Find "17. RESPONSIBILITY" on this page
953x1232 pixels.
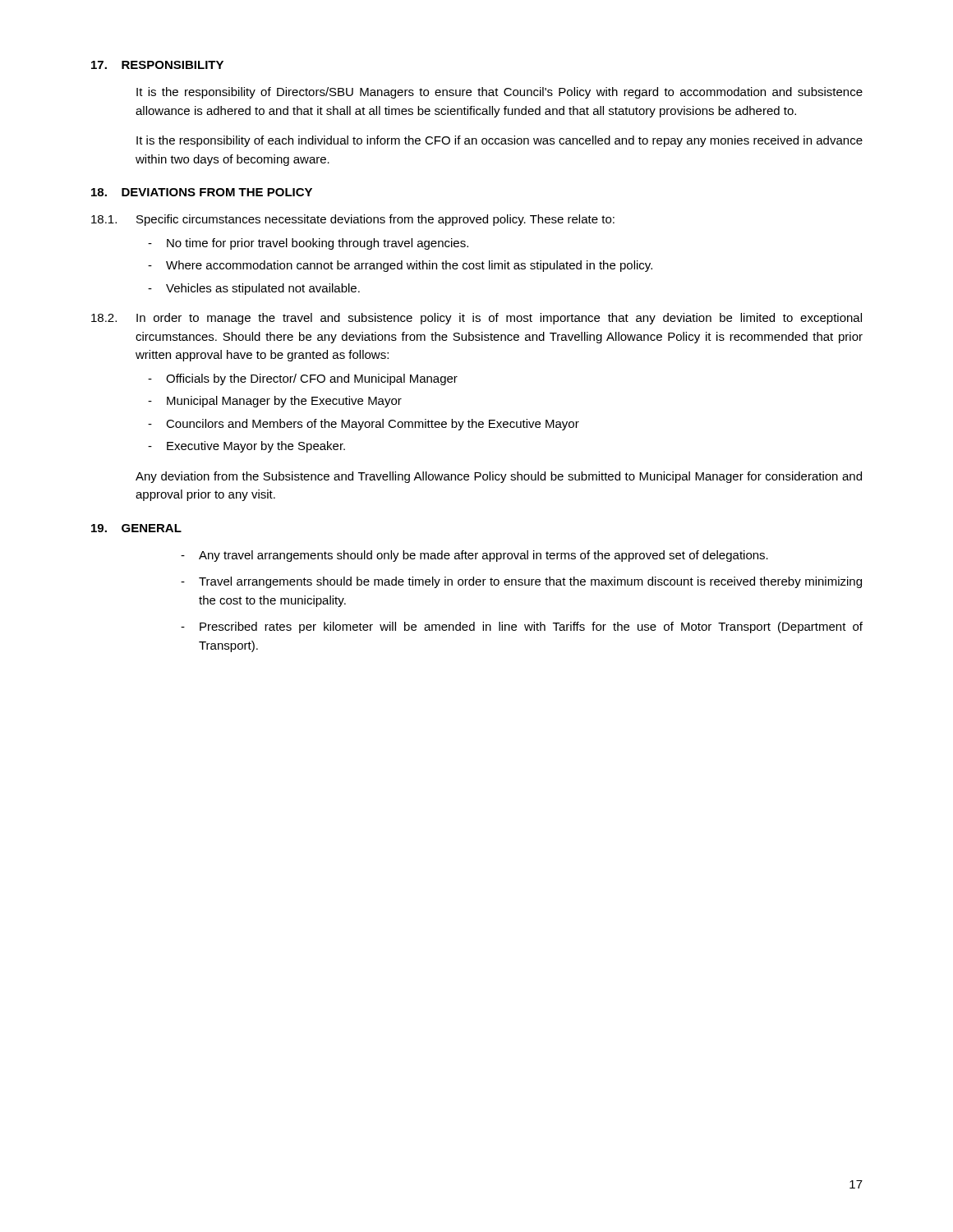157,64
